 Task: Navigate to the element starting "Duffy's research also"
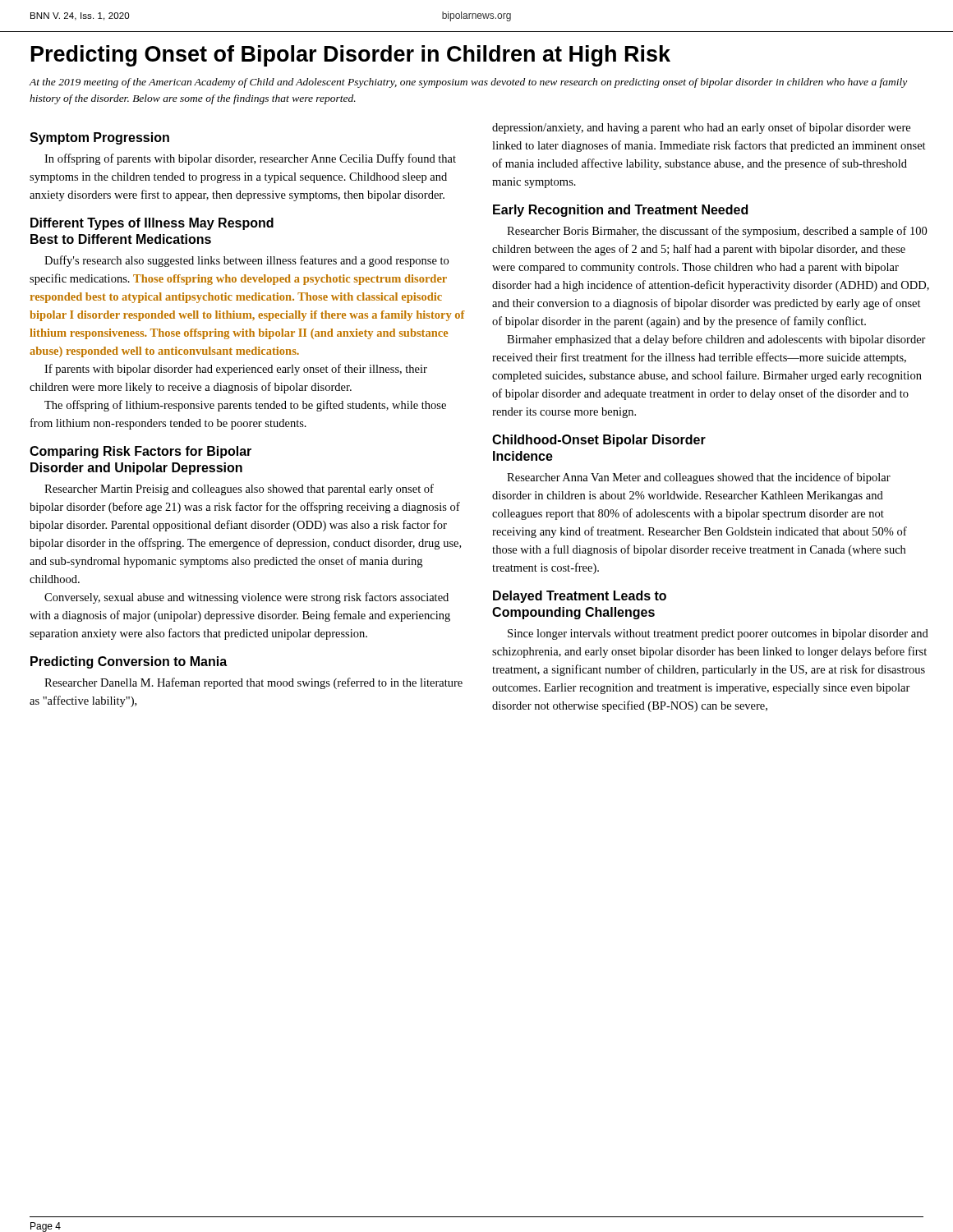pyautogui.click(x=249, y=341)
